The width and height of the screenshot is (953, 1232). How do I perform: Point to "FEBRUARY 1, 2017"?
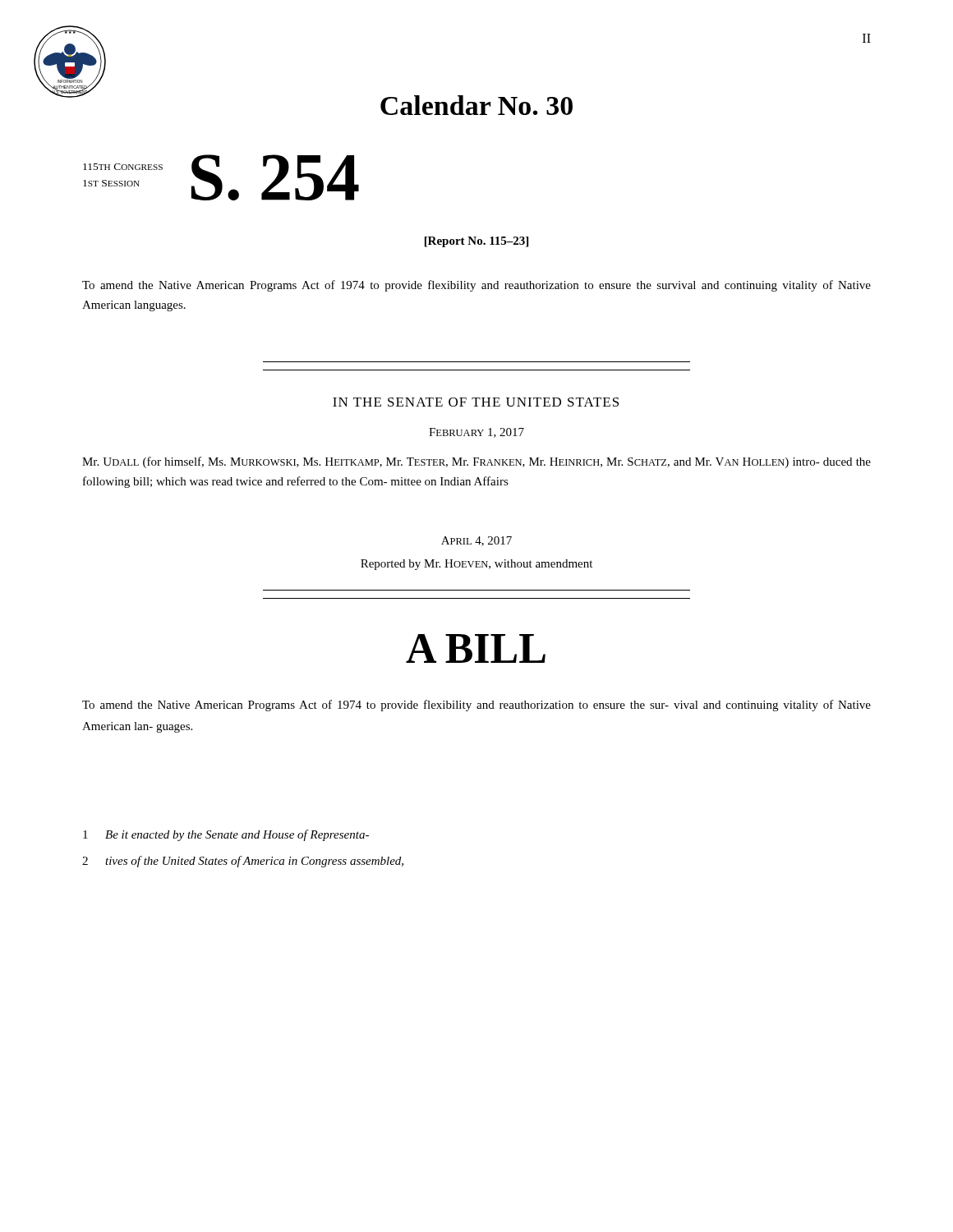tap(476, 432)
